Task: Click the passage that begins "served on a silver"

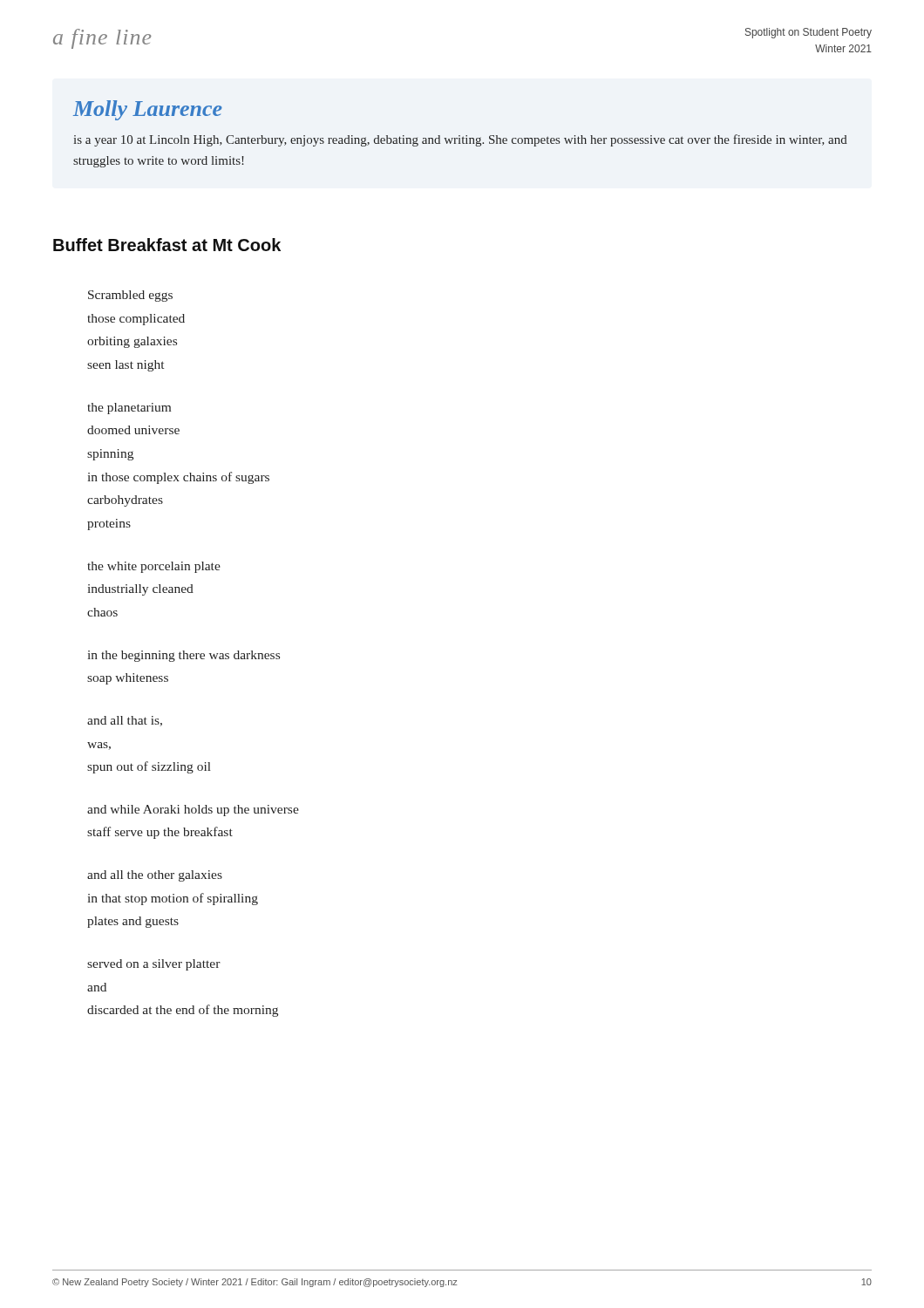Action: tap(154, 965)
